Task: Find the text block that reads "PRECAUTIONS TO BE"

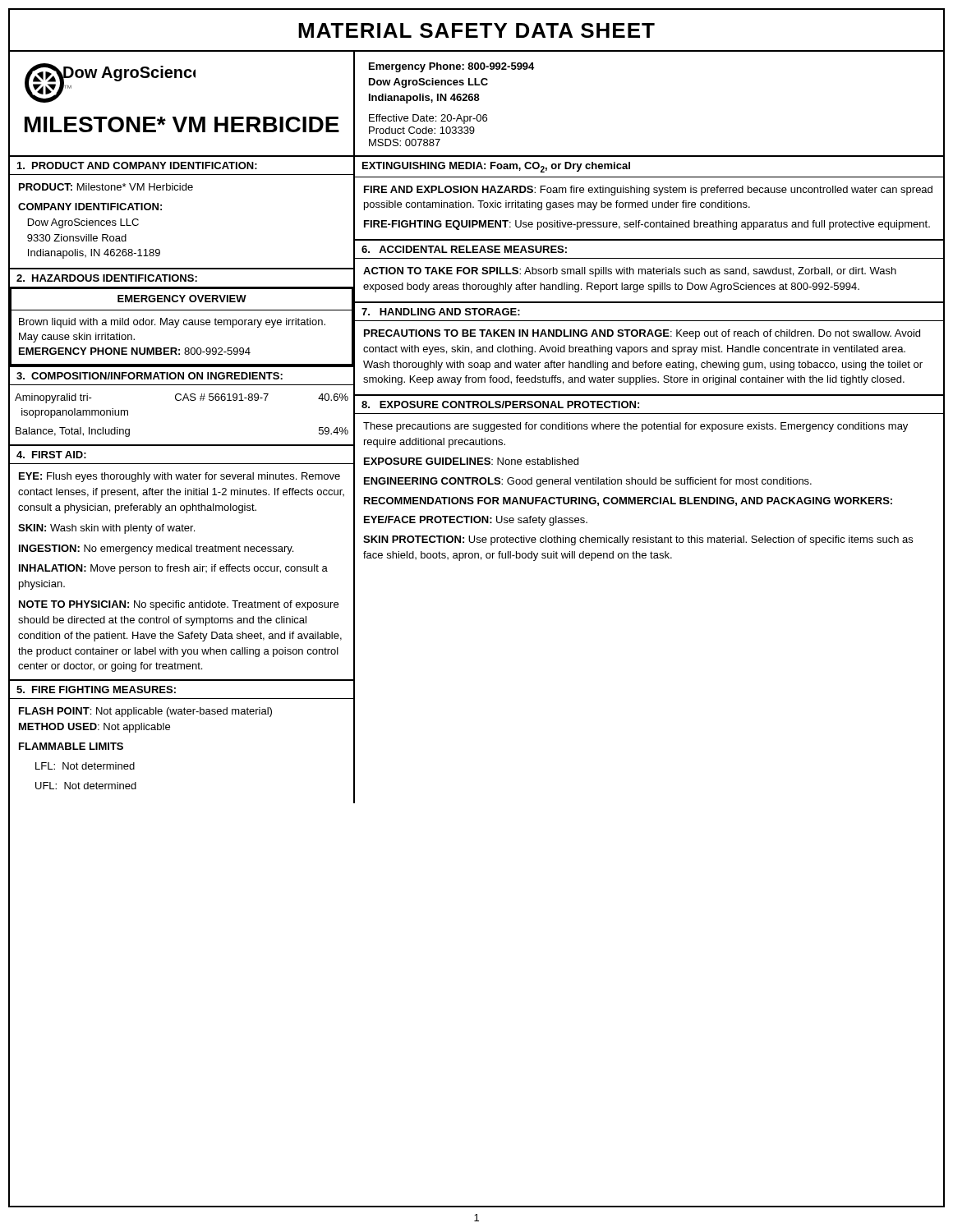Action: [649, 357]
